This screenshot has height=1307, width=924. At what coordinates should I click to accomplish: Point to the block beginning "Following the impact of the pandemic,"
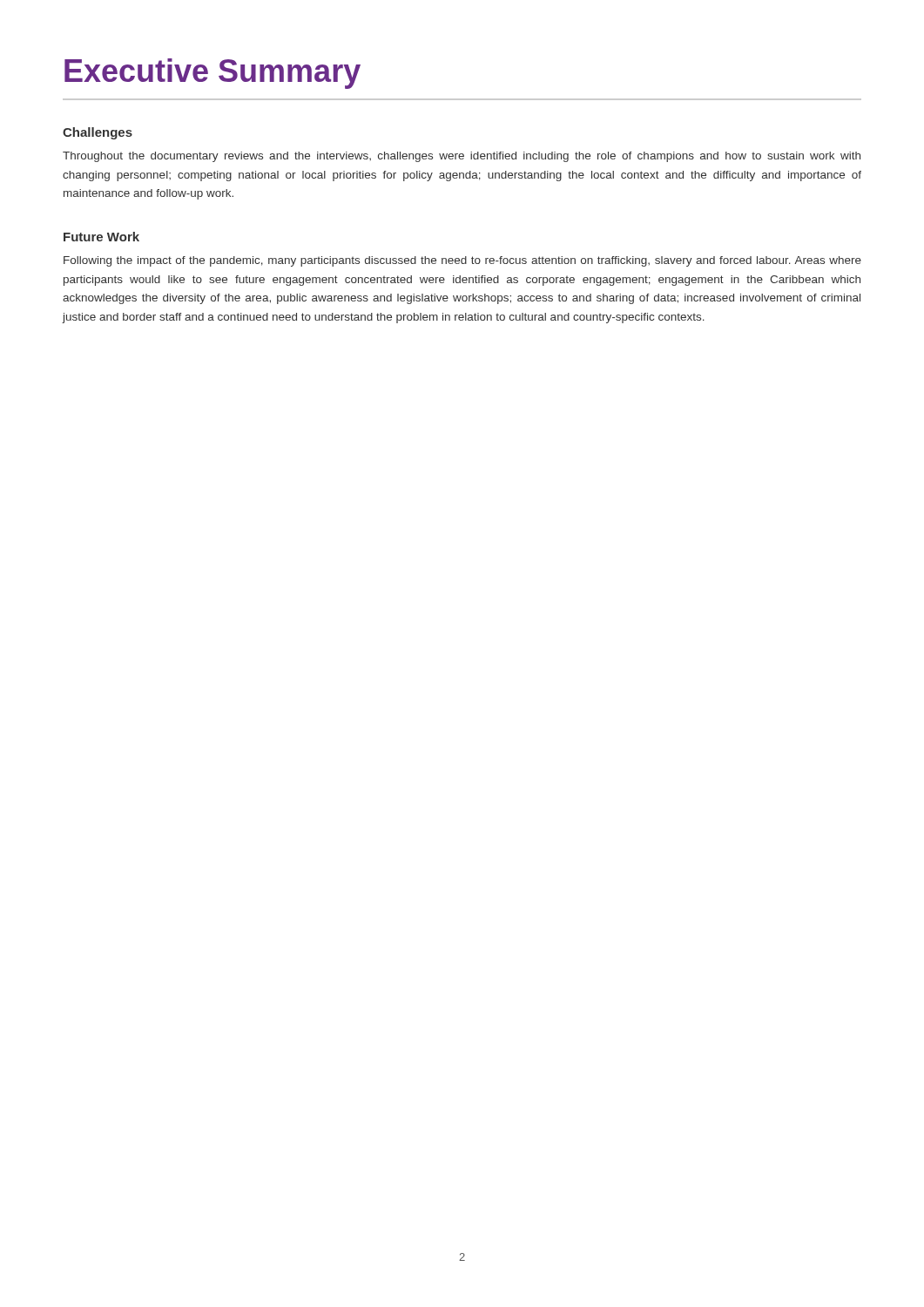pos(462,289)
